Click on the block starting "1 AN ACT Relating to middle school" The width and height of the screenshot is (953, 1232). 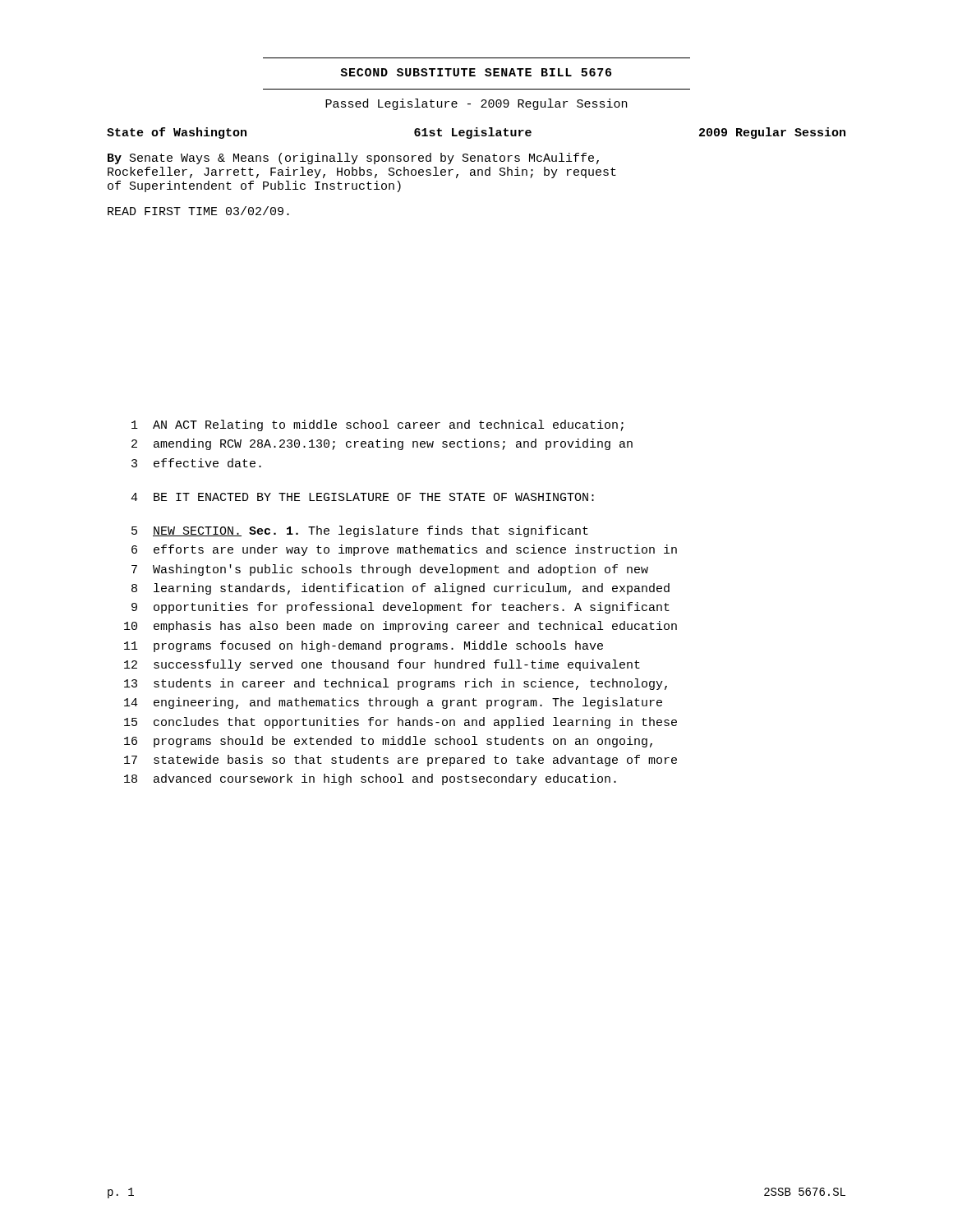[476, 445]
